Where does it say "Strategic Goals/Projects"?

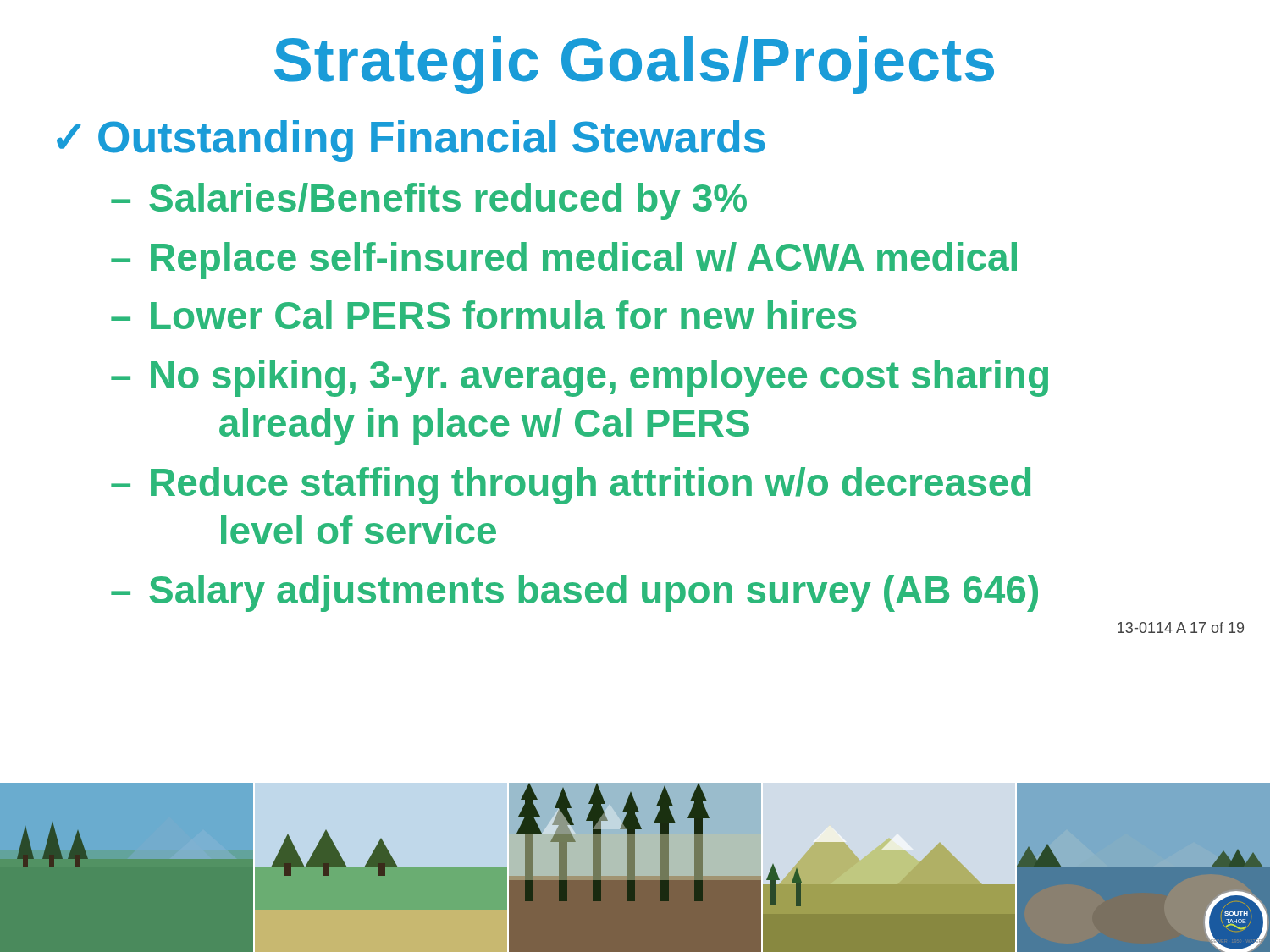635,60
